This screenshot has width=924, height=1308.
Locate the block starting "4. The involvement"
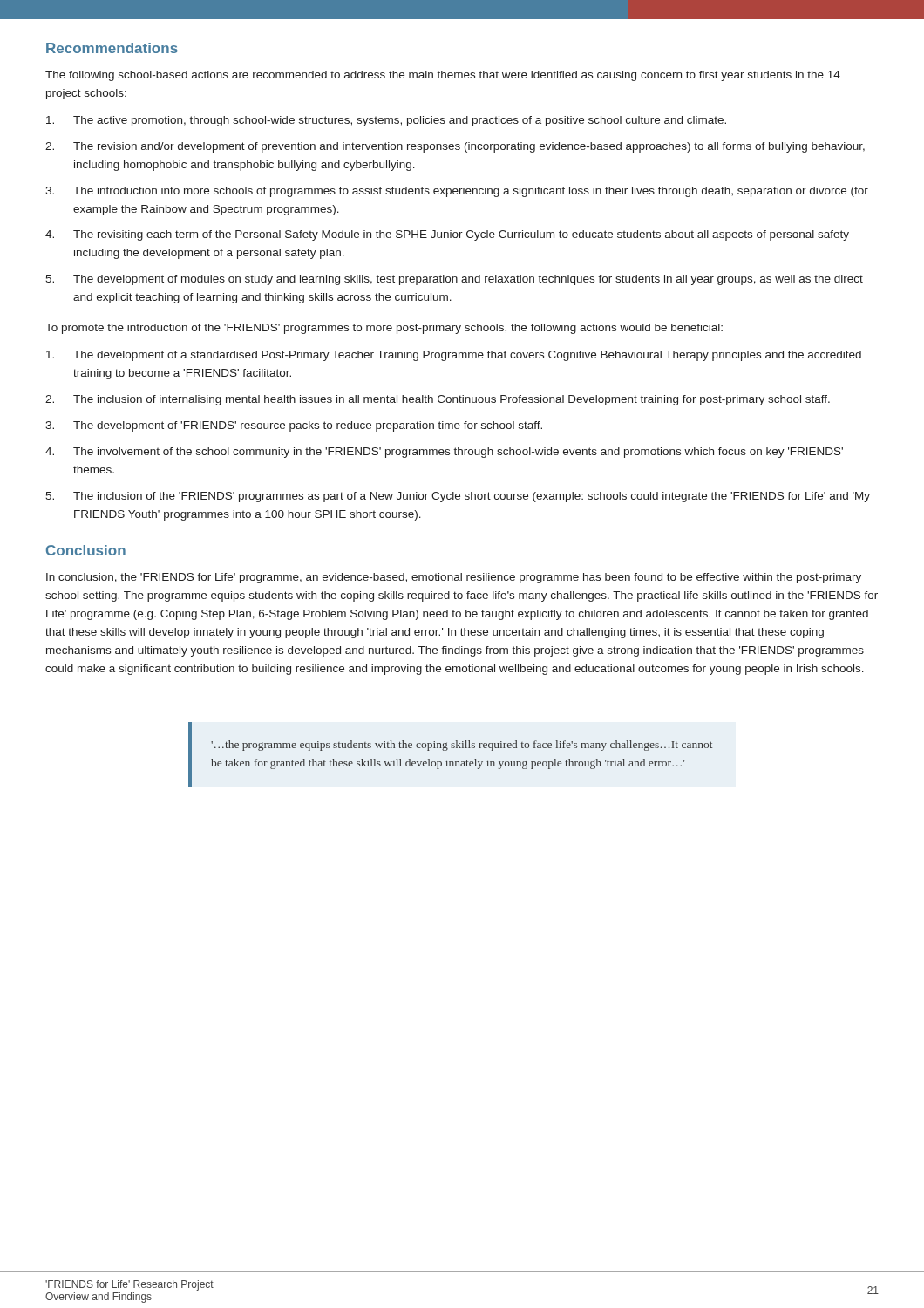pos(462,461)
